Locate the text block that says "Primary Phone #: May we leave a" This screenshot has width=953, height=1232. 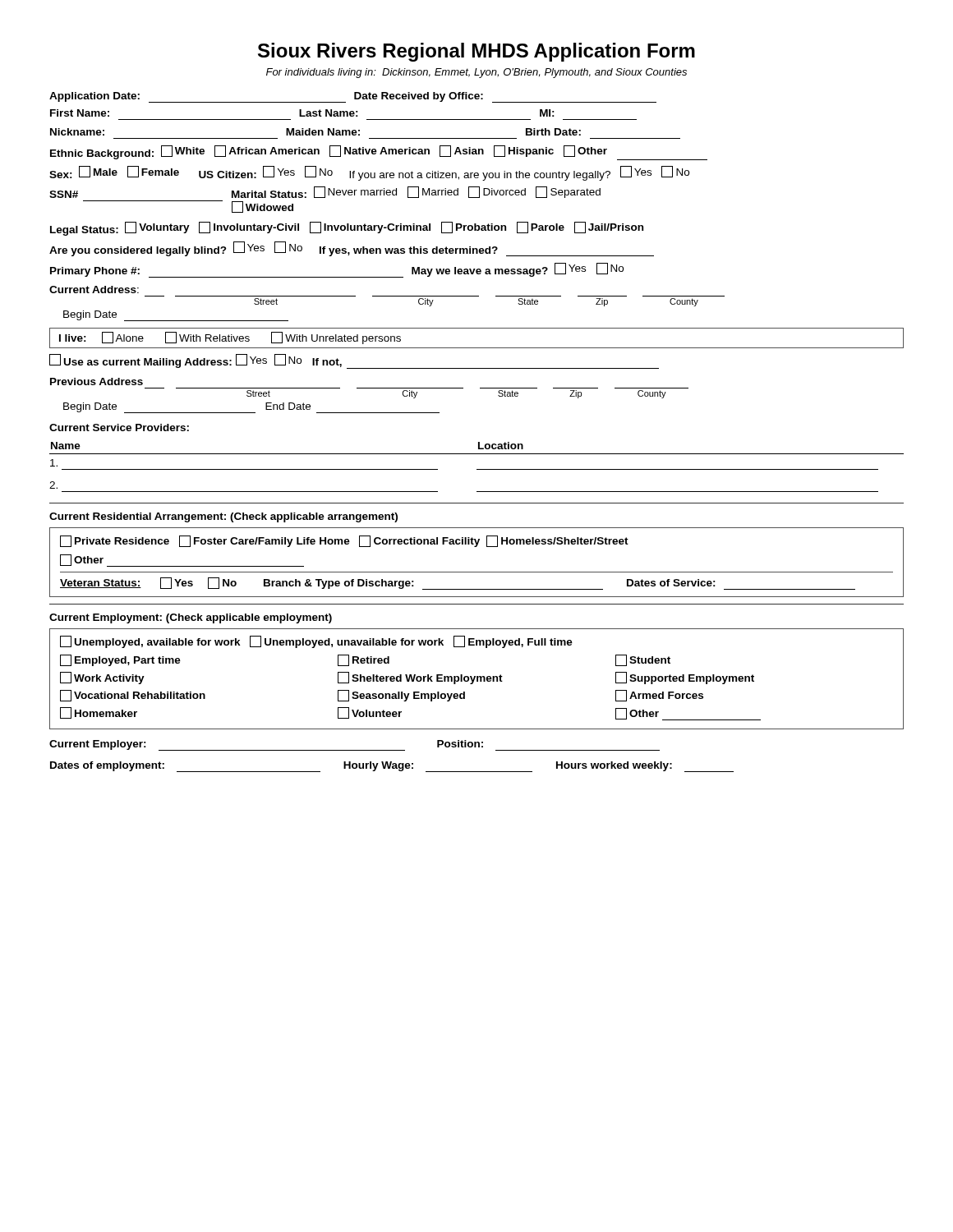pyautogui.click(x=337, y=270)
